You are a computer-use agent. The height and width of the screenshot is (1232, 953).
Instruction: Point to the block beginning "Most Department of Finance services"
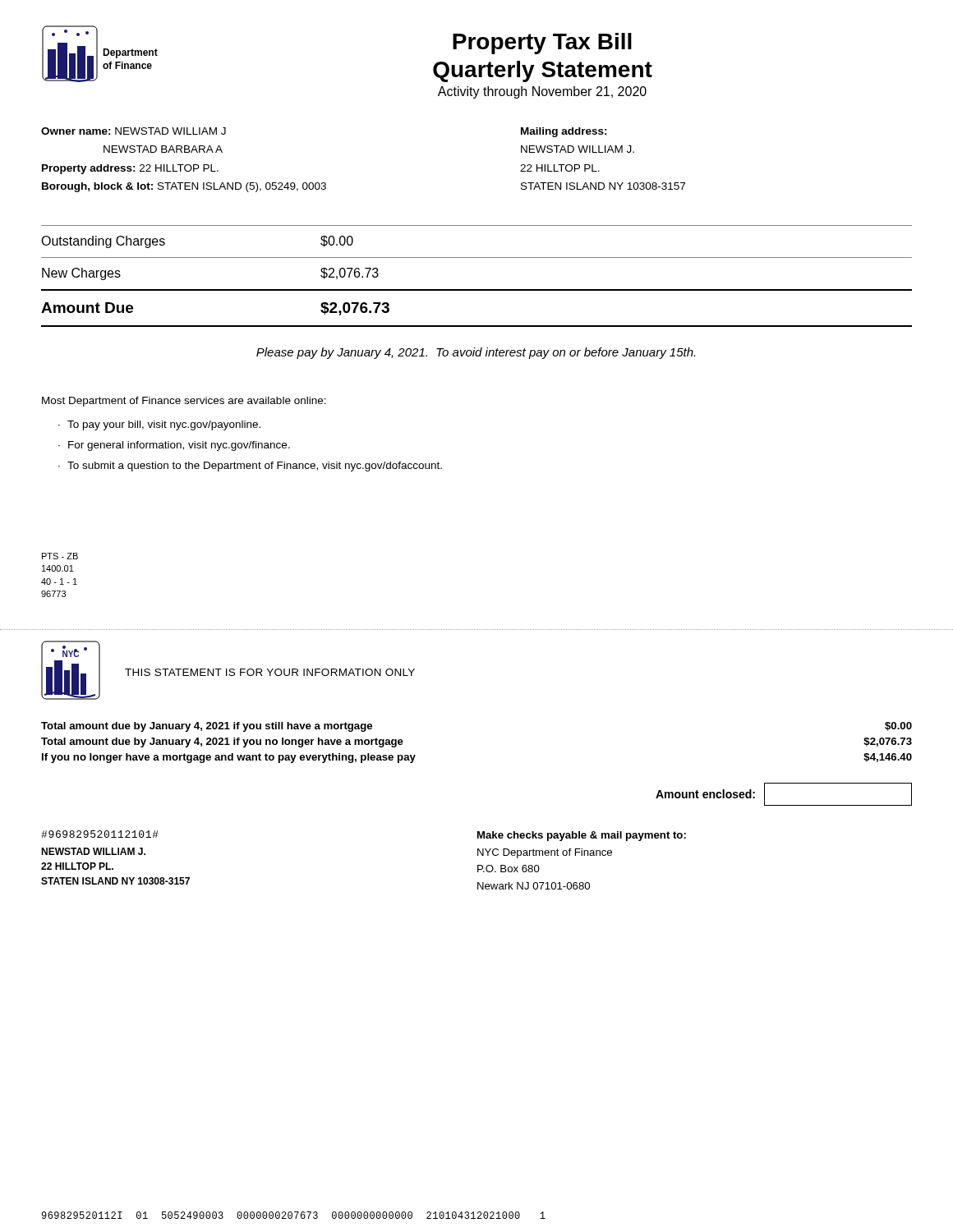[184, 401]
